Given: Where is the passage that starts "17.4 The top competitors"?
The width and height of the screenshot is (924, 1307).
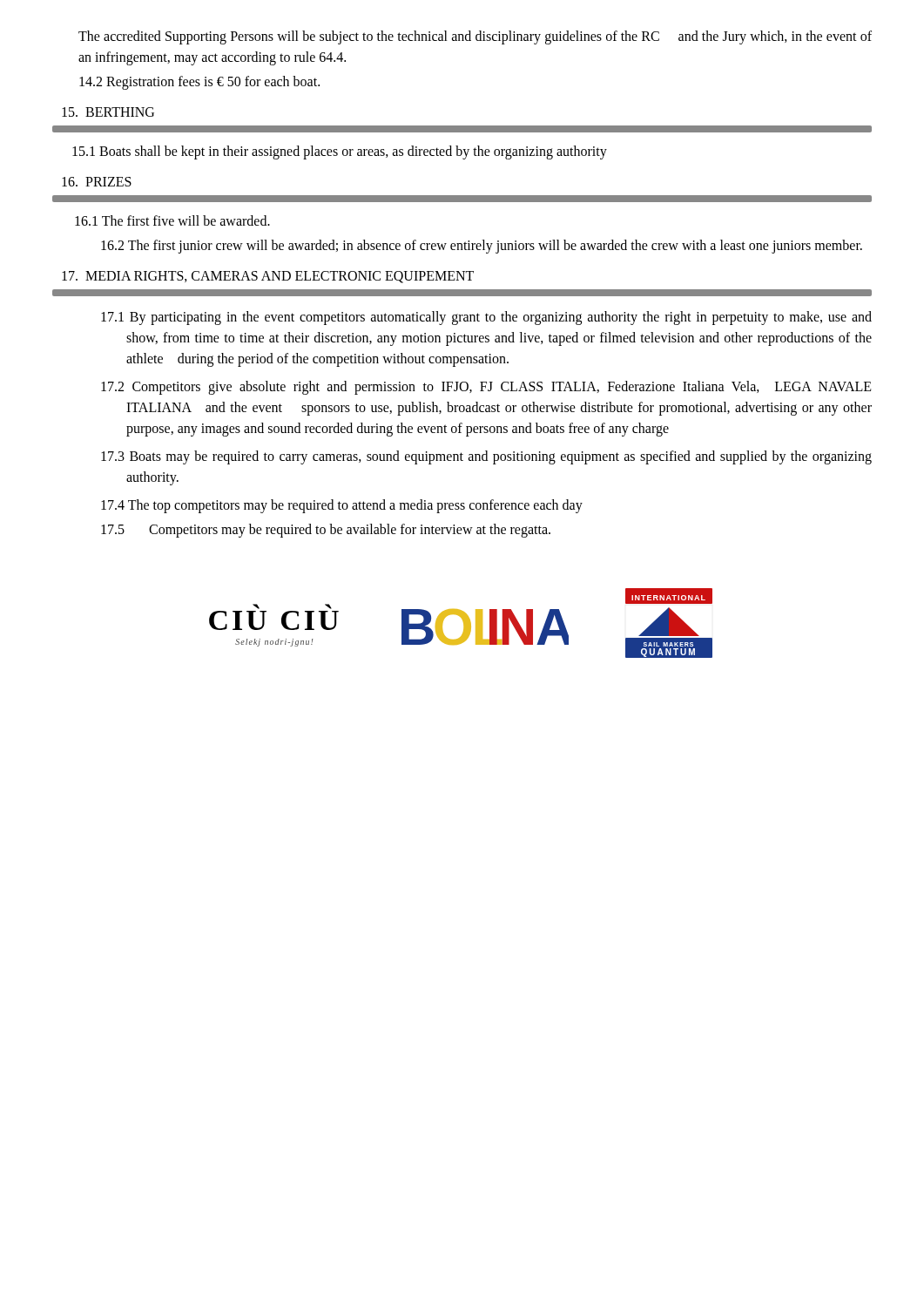Looking at the screenshot, I should click(354, 505).
